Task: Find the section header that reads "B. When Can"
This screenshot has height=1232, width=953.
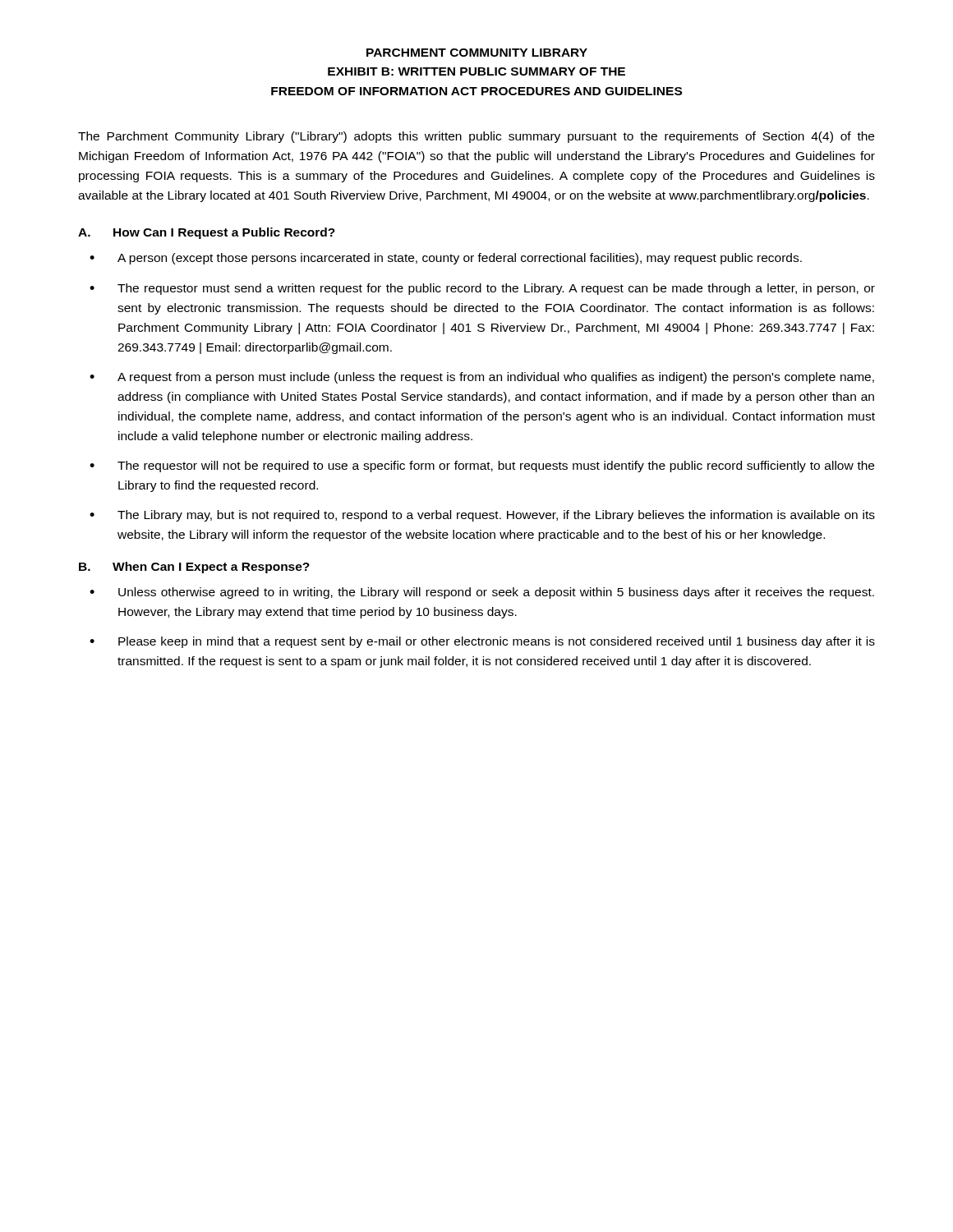Action: click(x=194, y=567)
